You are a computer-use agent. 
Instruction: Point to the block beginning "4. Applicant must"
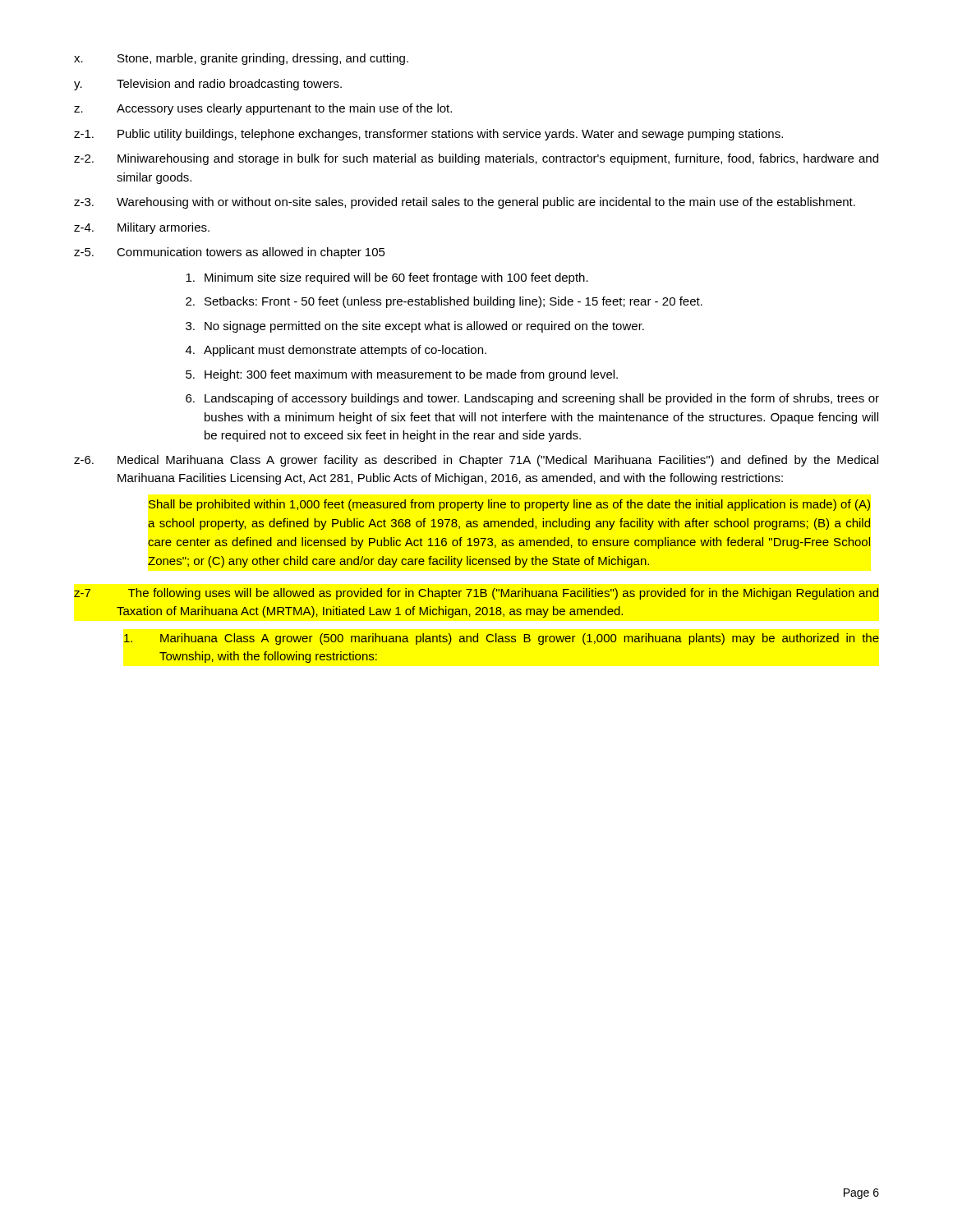coord(336,351)
